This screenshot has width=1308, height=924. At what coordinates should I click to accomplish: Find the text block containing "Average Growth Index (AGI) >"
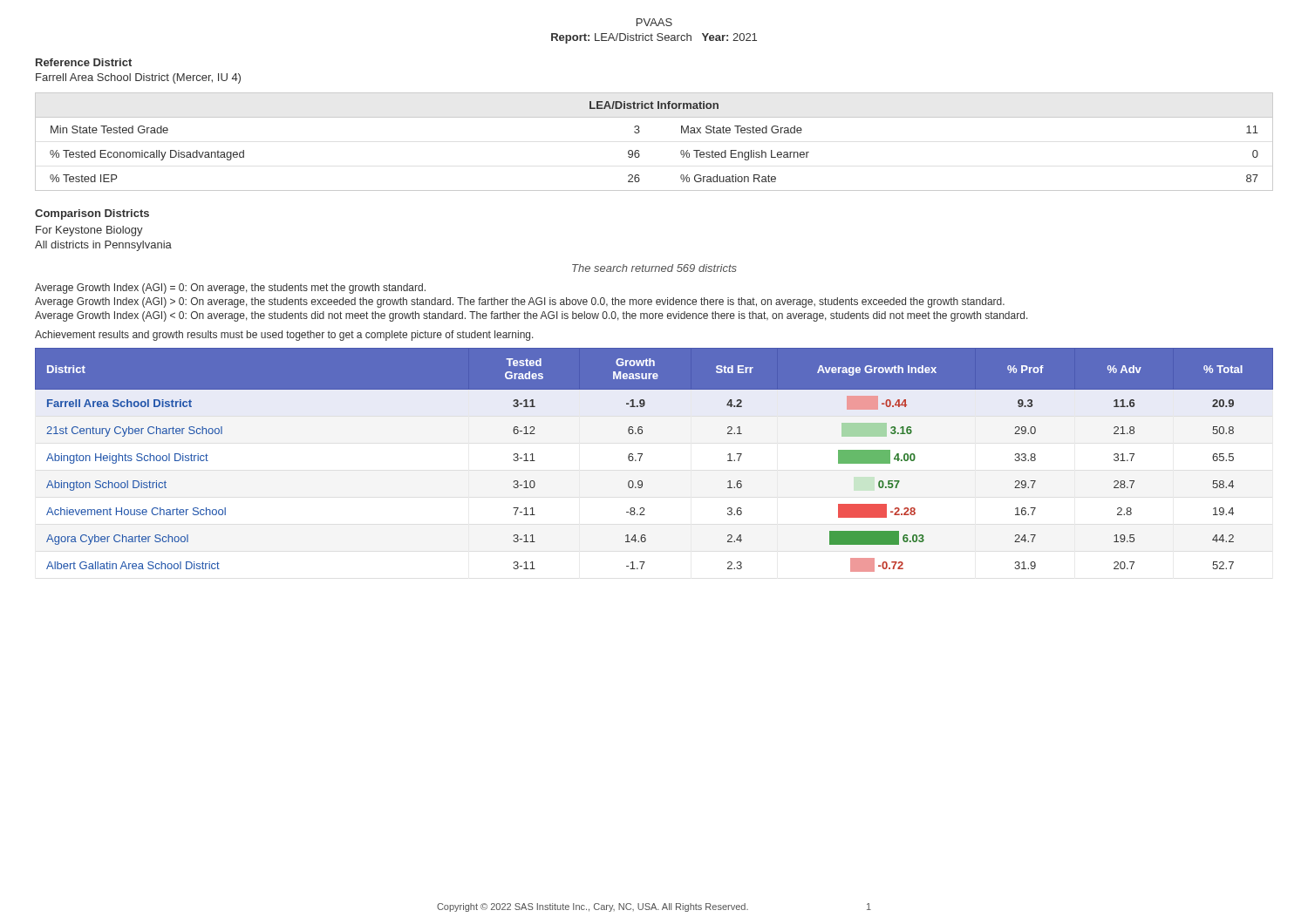520,302
